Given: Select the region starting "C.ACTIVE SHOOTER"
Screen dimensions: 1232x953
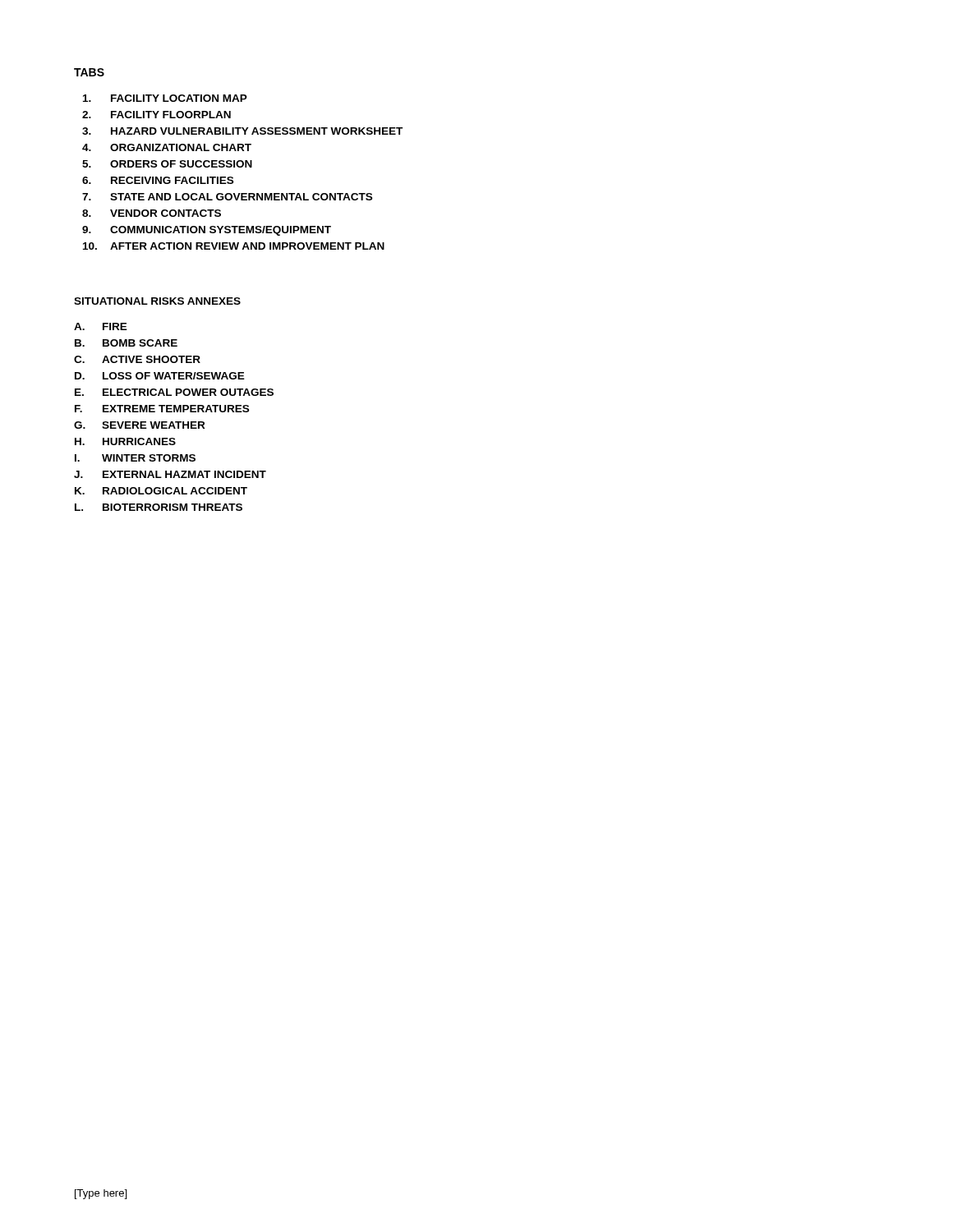Looking at the screenshot, I should [137, 359].
